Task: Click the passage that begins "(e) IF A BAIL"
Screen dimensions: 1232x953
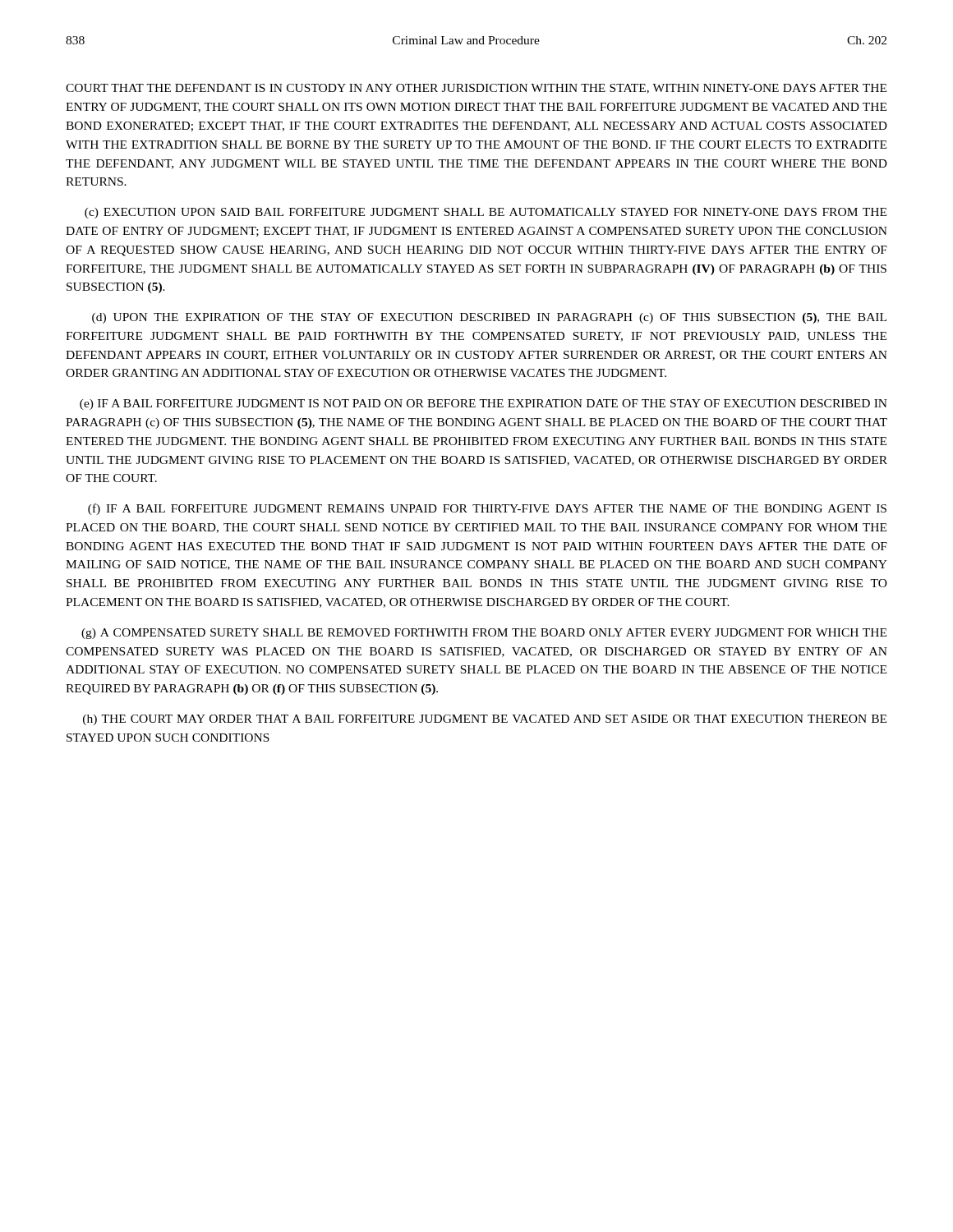Action: pos(476,440)
